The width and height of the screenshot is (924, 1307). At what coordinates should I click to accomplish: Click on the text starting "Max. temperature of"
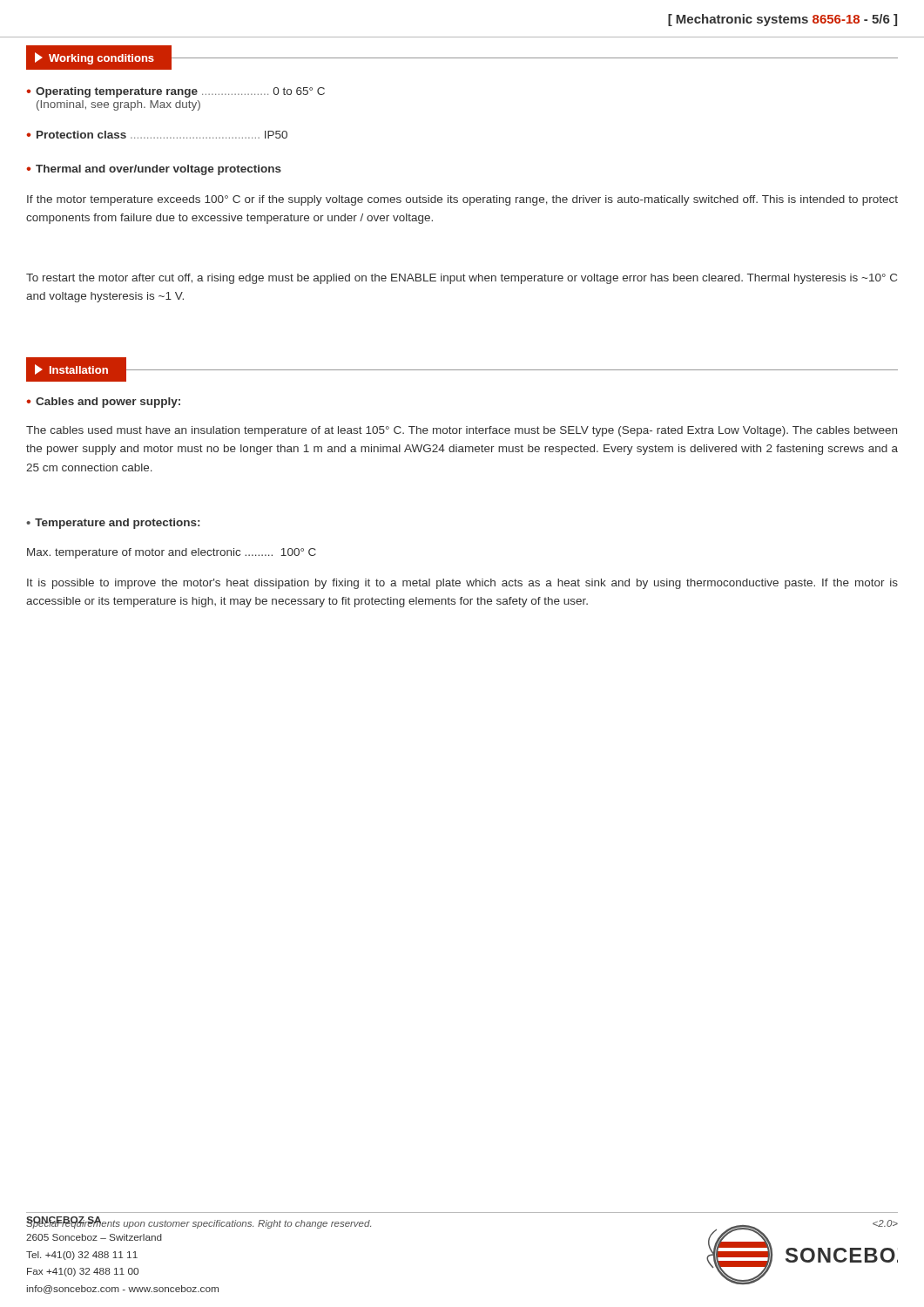pos(171,552)
